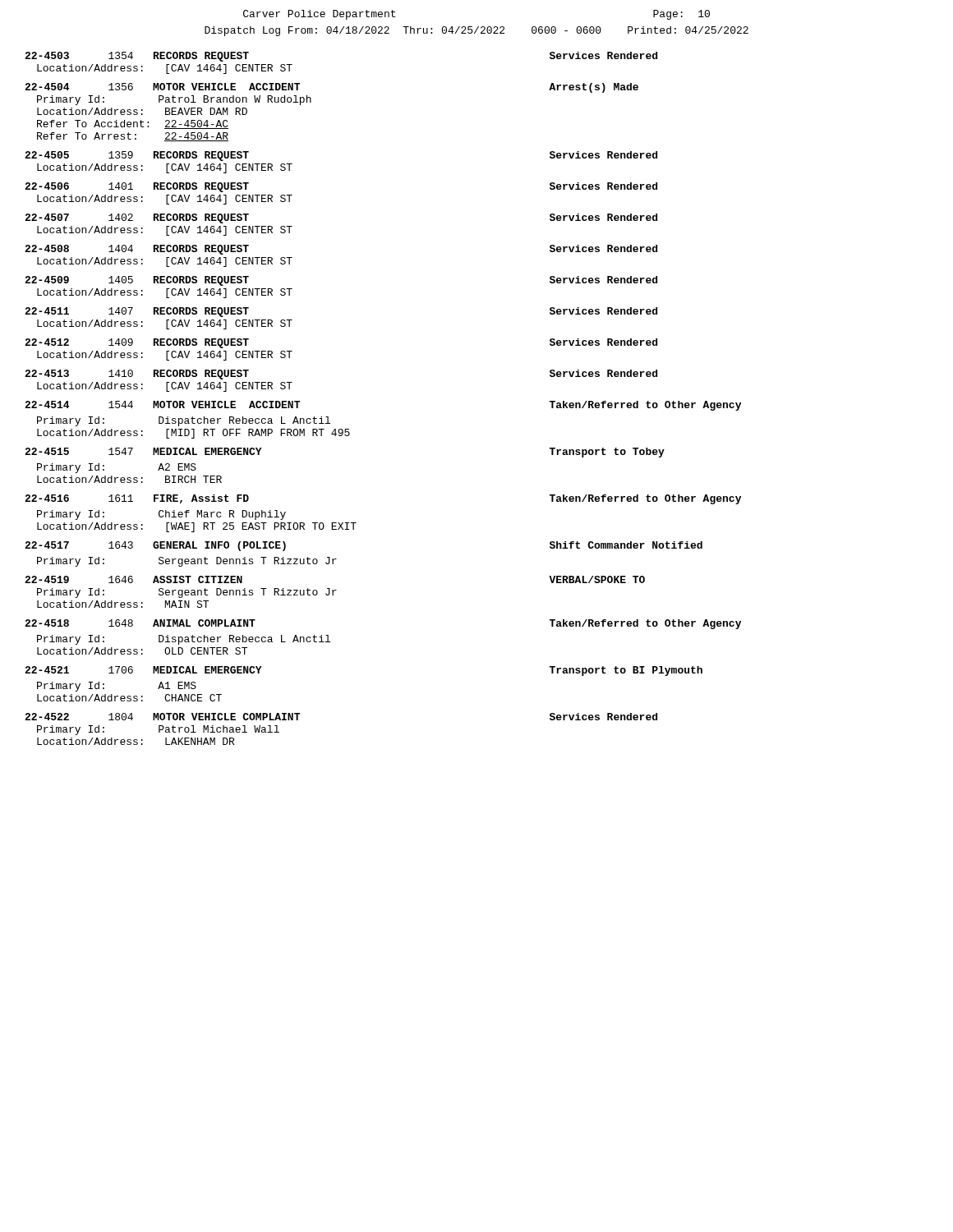
Task: Find the list item with the text "22-4521 1706 MEDICAL EMERGENCY Primary Id: A1 EMS"
Action: click(x=47, y=671)
